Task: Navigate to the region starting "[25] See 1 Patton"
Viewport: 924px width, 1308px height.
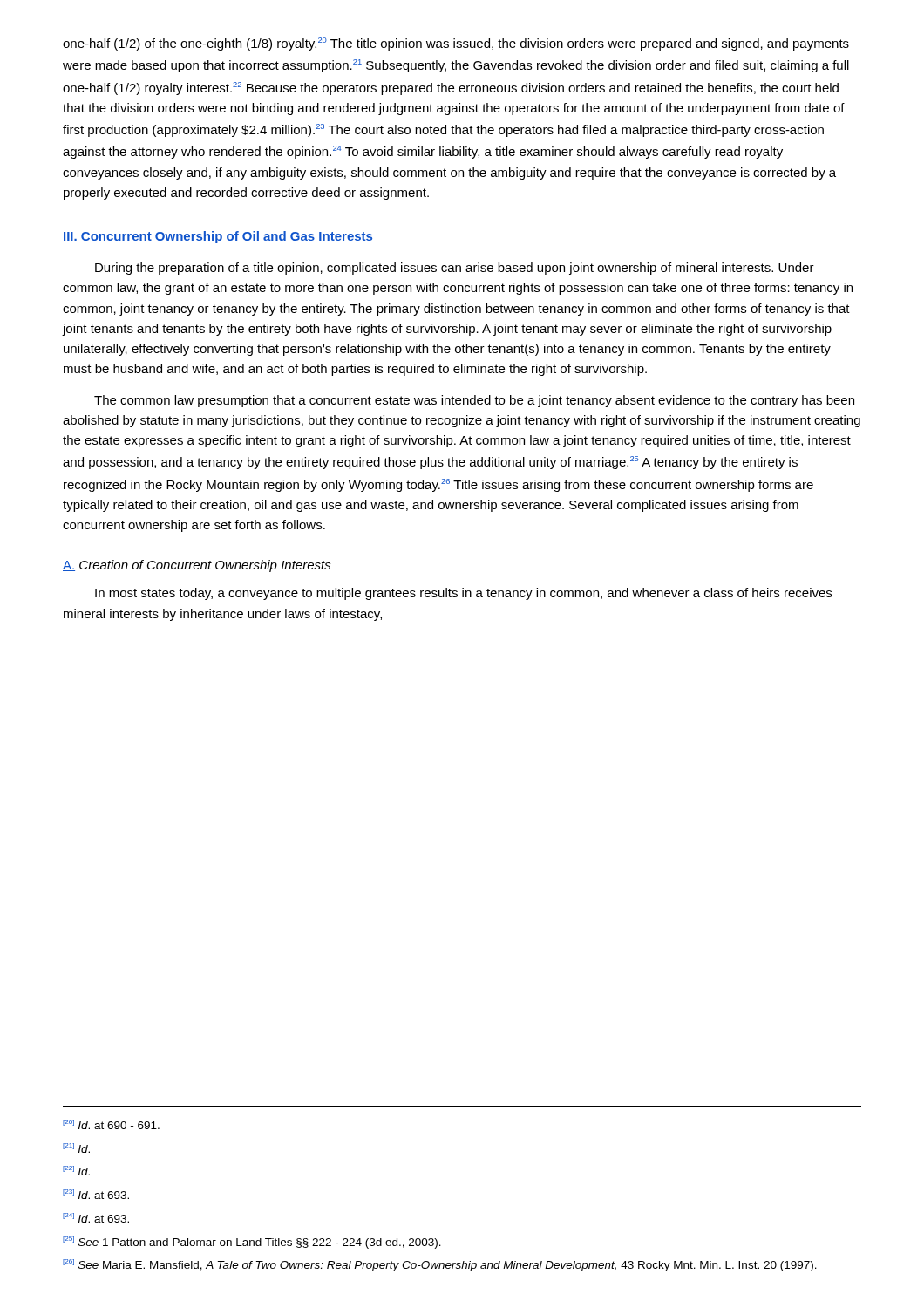Action: pos(252,1240)
